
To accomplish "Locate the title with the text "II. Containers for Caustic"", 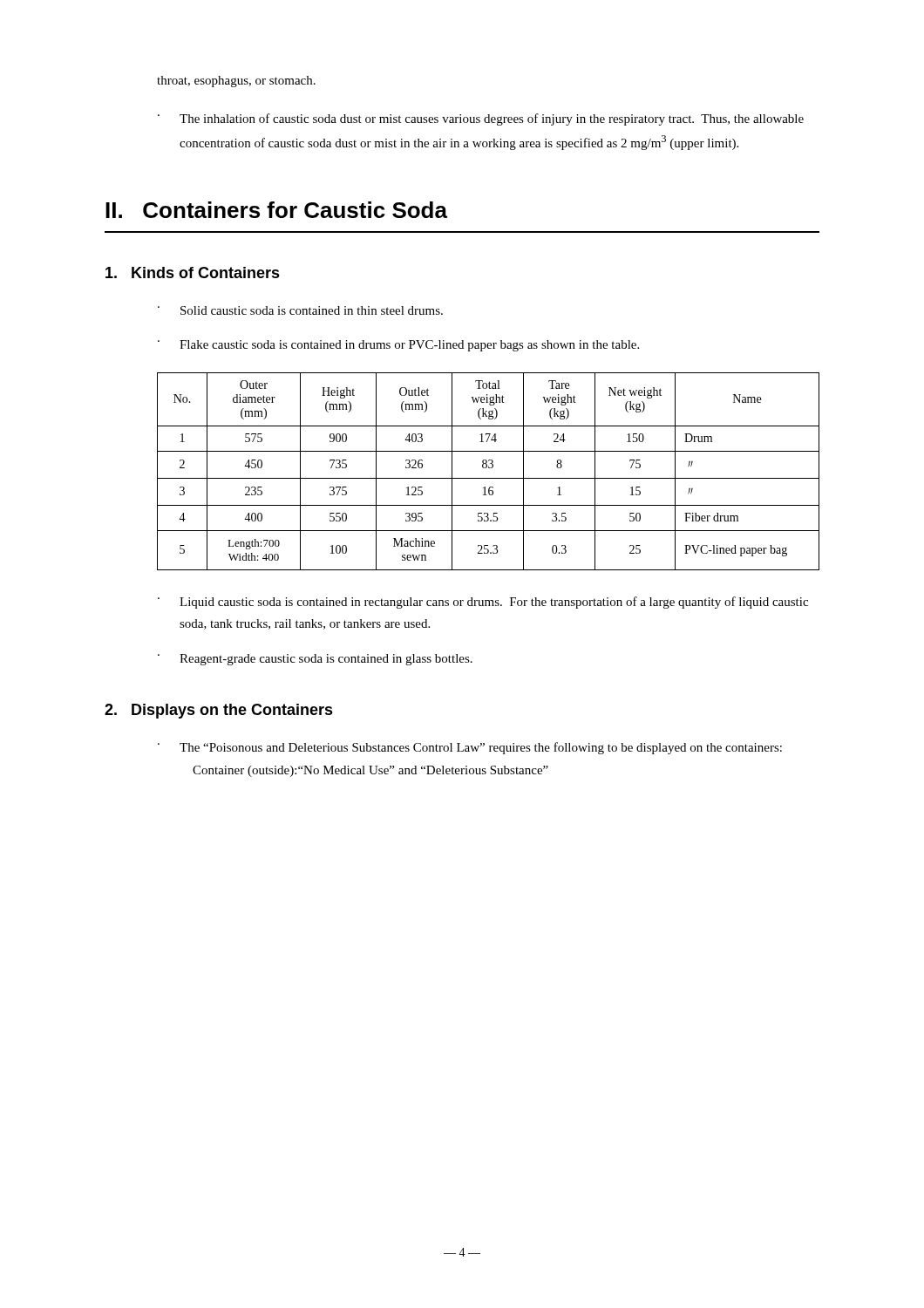I will pyautogui.click(x=276, y=210).
